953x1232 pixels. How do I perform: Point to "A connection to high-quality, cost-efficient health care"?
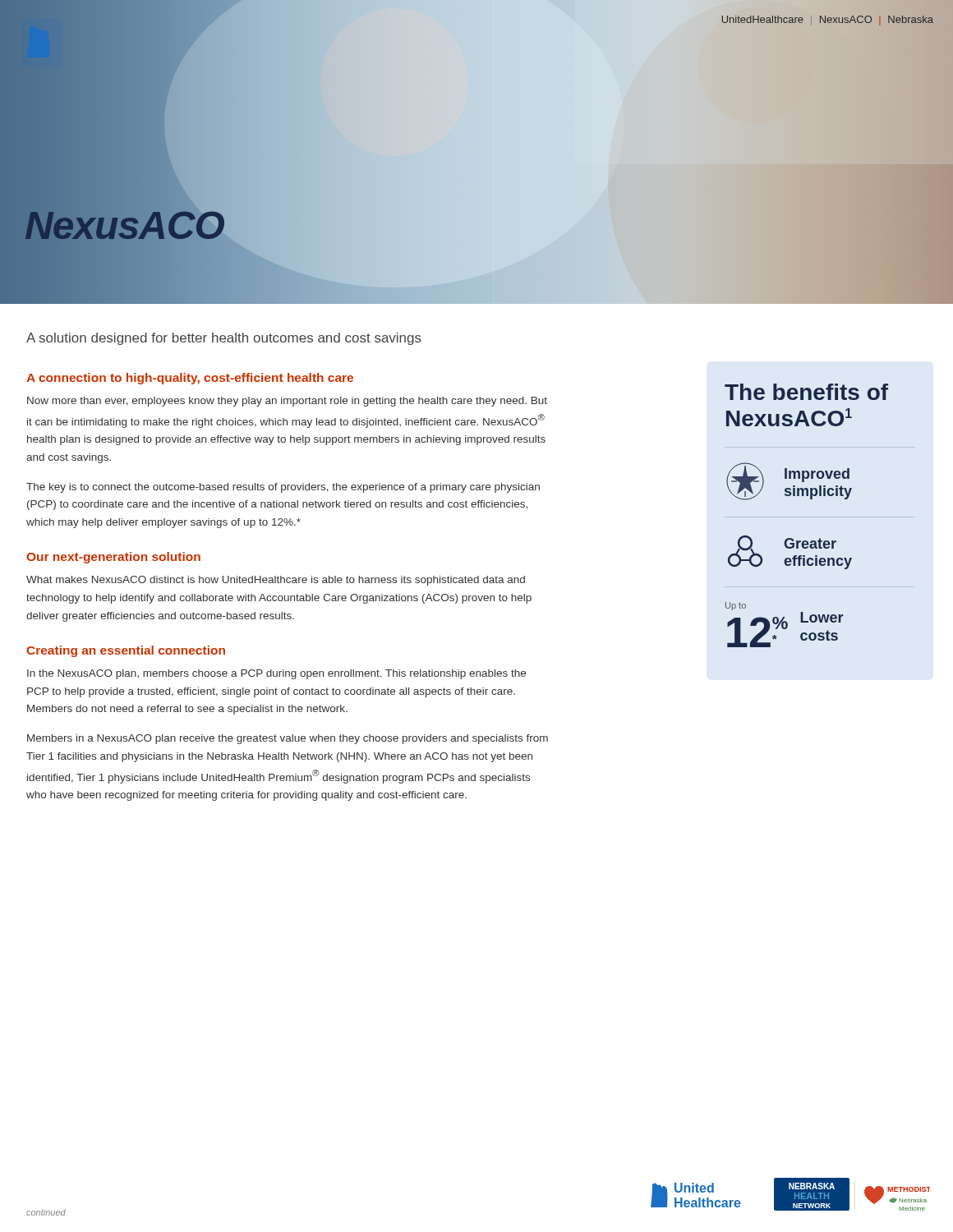[x=190, y=377]
